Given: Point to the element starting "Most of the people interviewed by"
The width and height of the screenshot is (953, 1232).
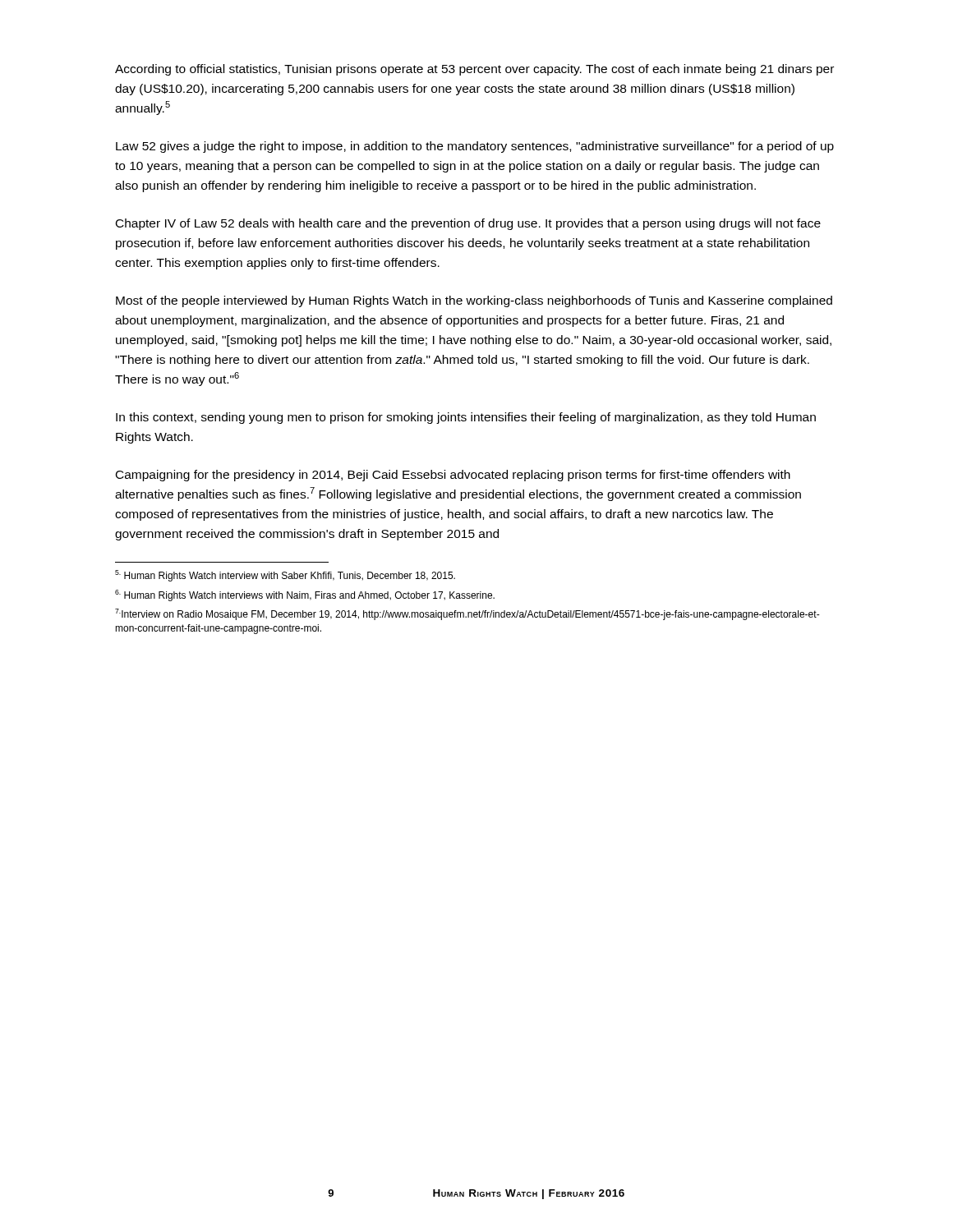Looking at the screenshot, I should [x=474, y=340].
